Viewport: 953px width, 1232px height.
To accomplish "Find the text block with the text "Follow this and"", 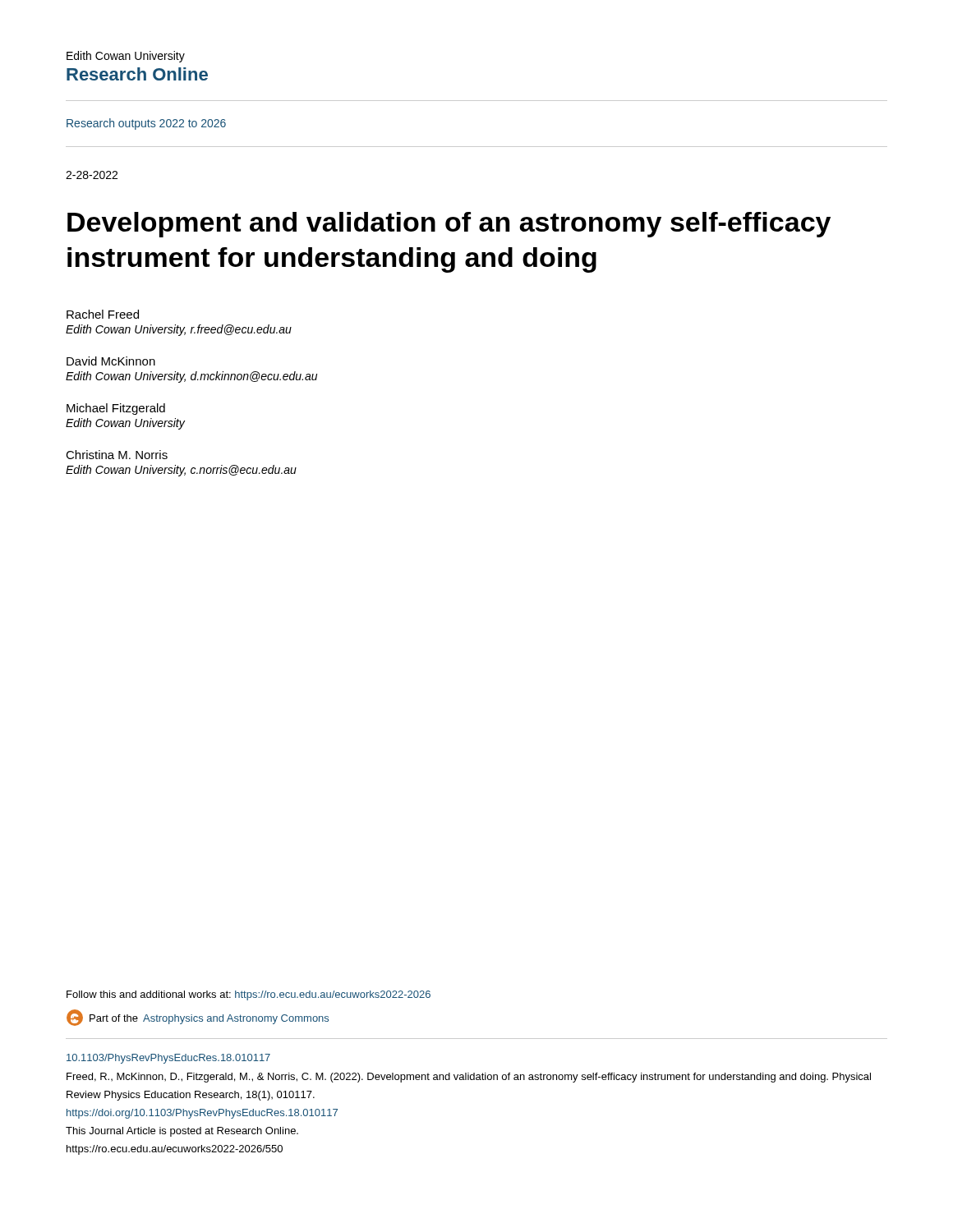I will 249,995.
